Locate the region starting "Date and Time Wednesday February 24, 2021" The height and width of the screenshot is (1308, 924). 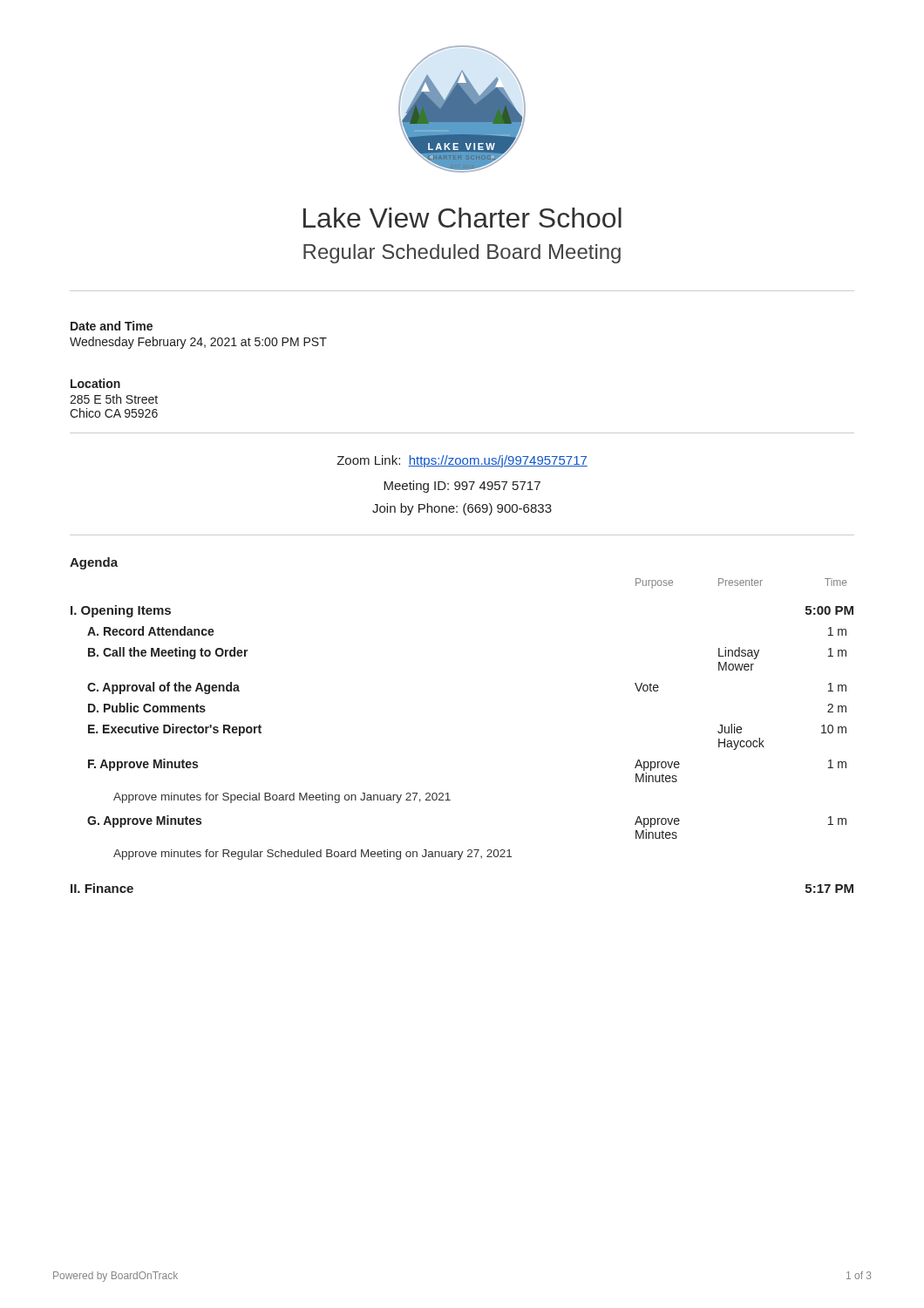112,326
